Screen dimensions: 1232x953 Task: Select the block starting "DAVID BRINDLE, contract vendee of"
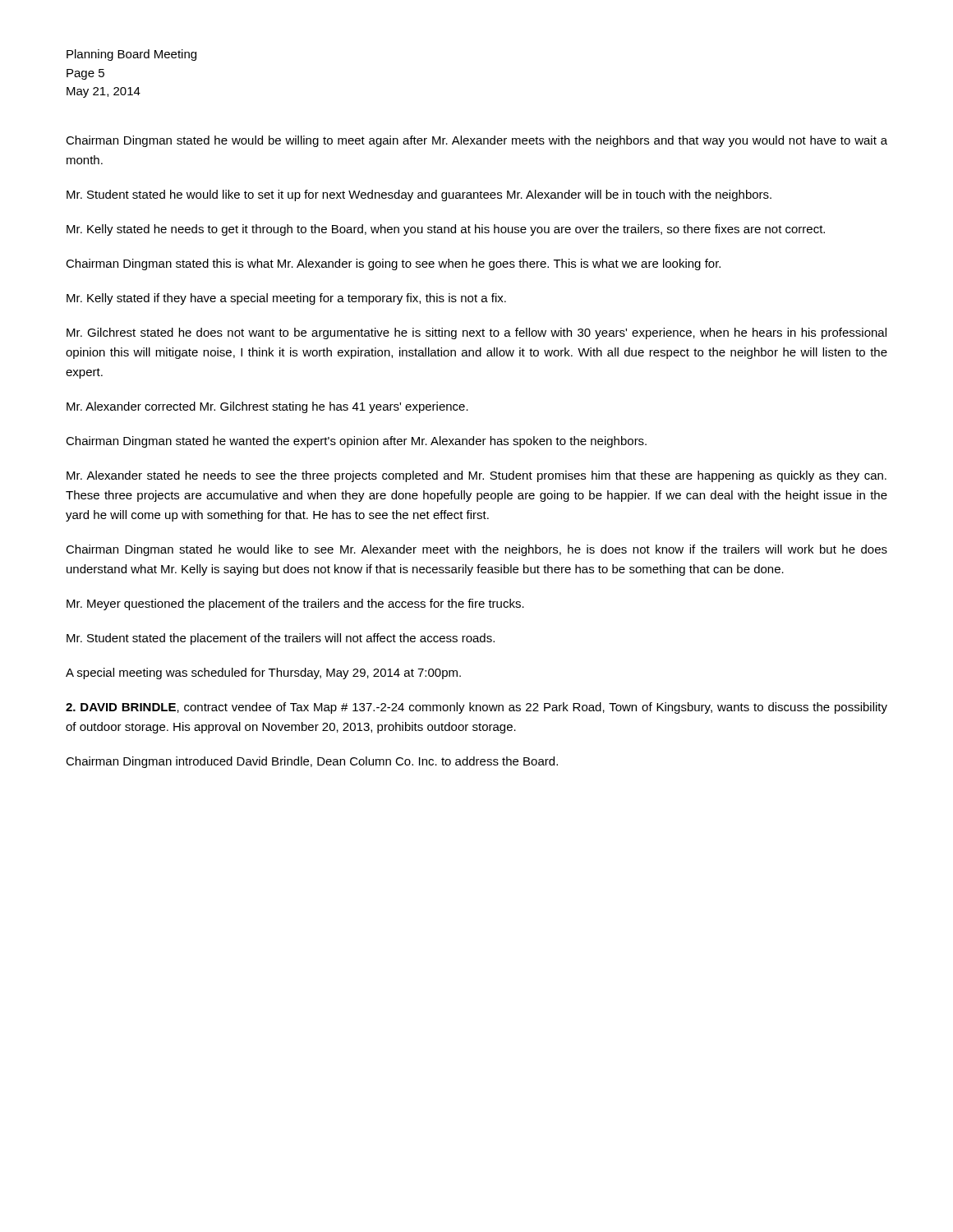(x=476, y=716)
